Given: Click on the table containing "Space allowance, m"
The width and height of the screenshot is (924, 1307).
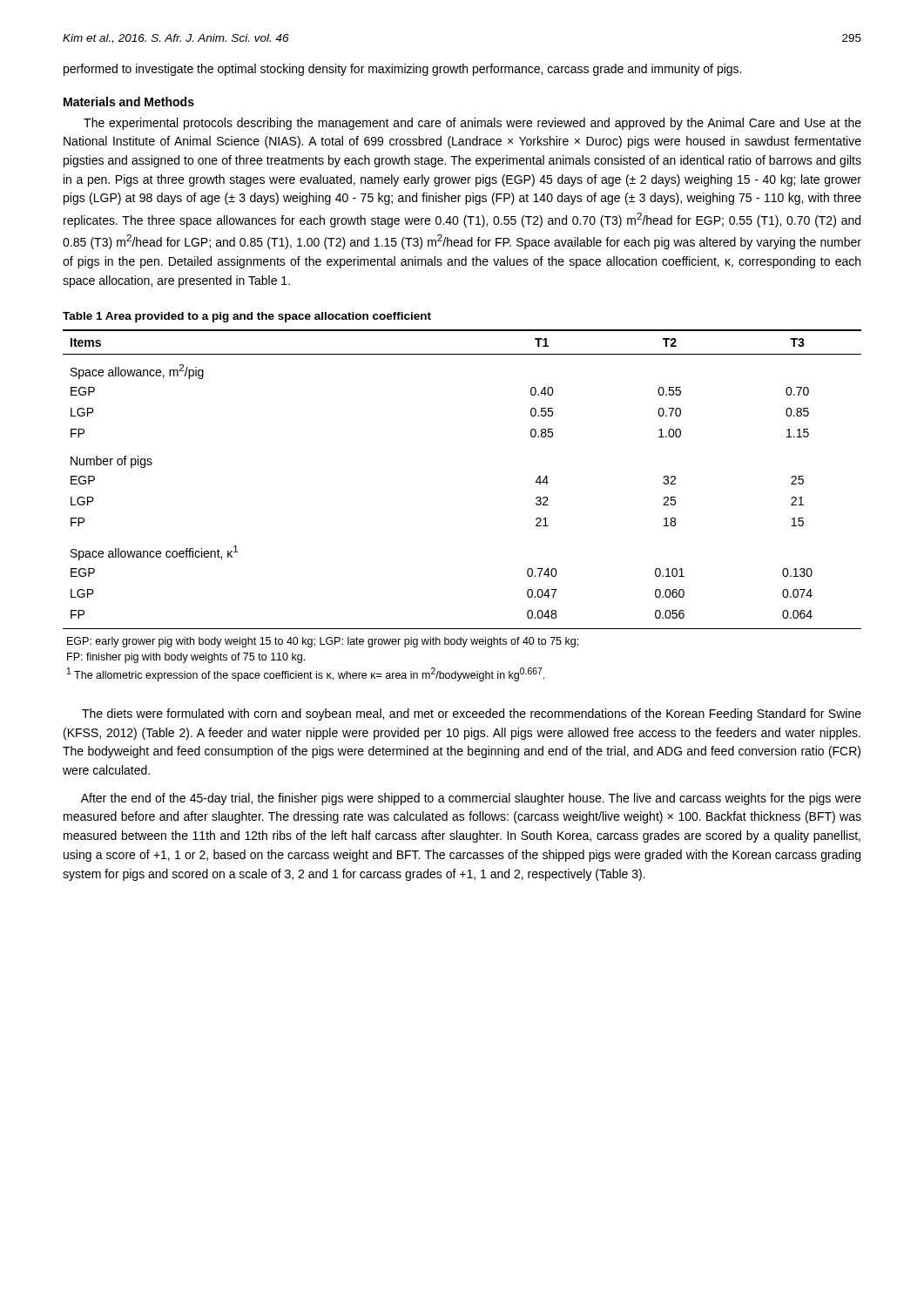Looking at the screenshot, I should [x=462, y=508].
